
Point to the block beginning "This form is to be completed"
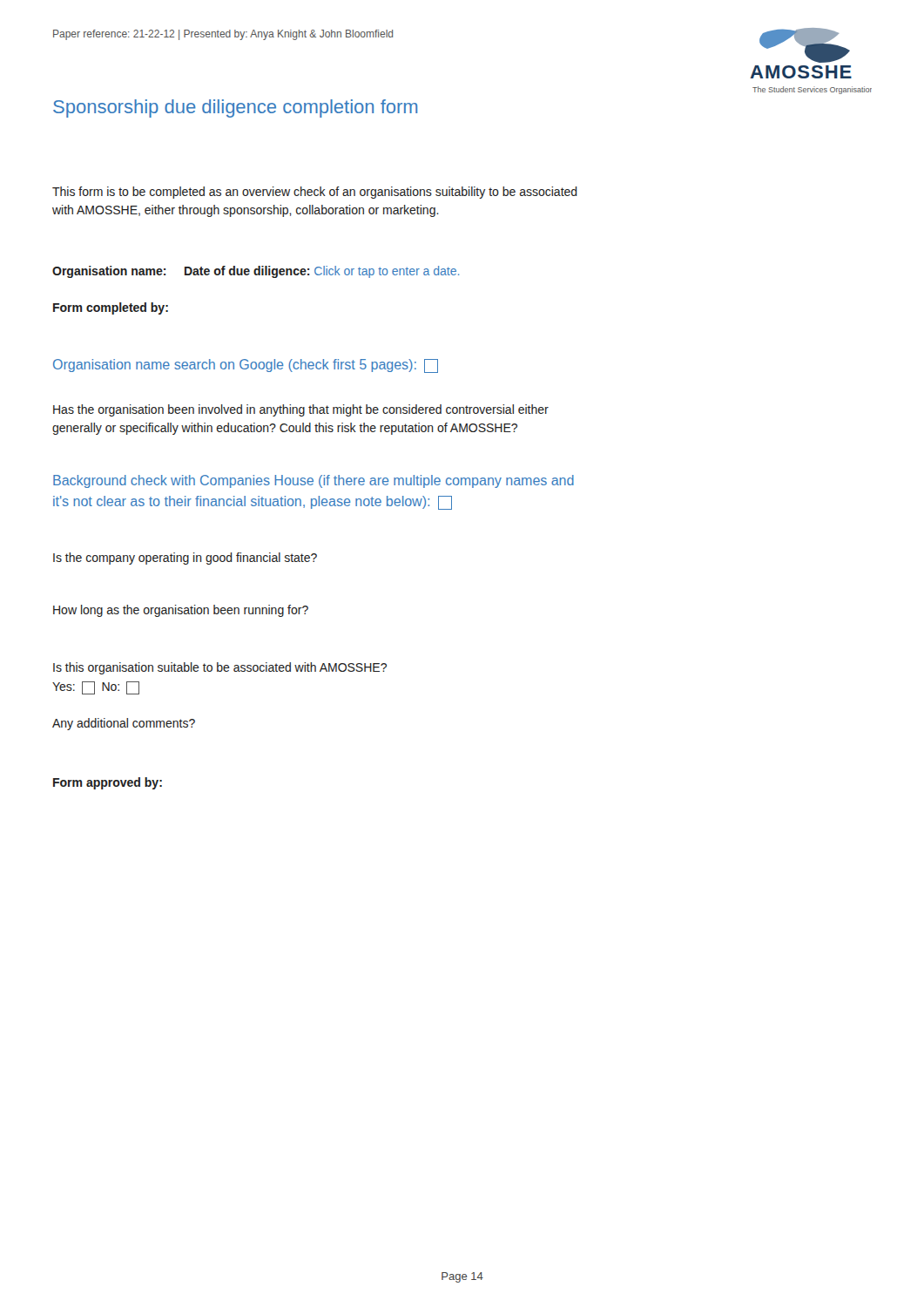point(315,201)
